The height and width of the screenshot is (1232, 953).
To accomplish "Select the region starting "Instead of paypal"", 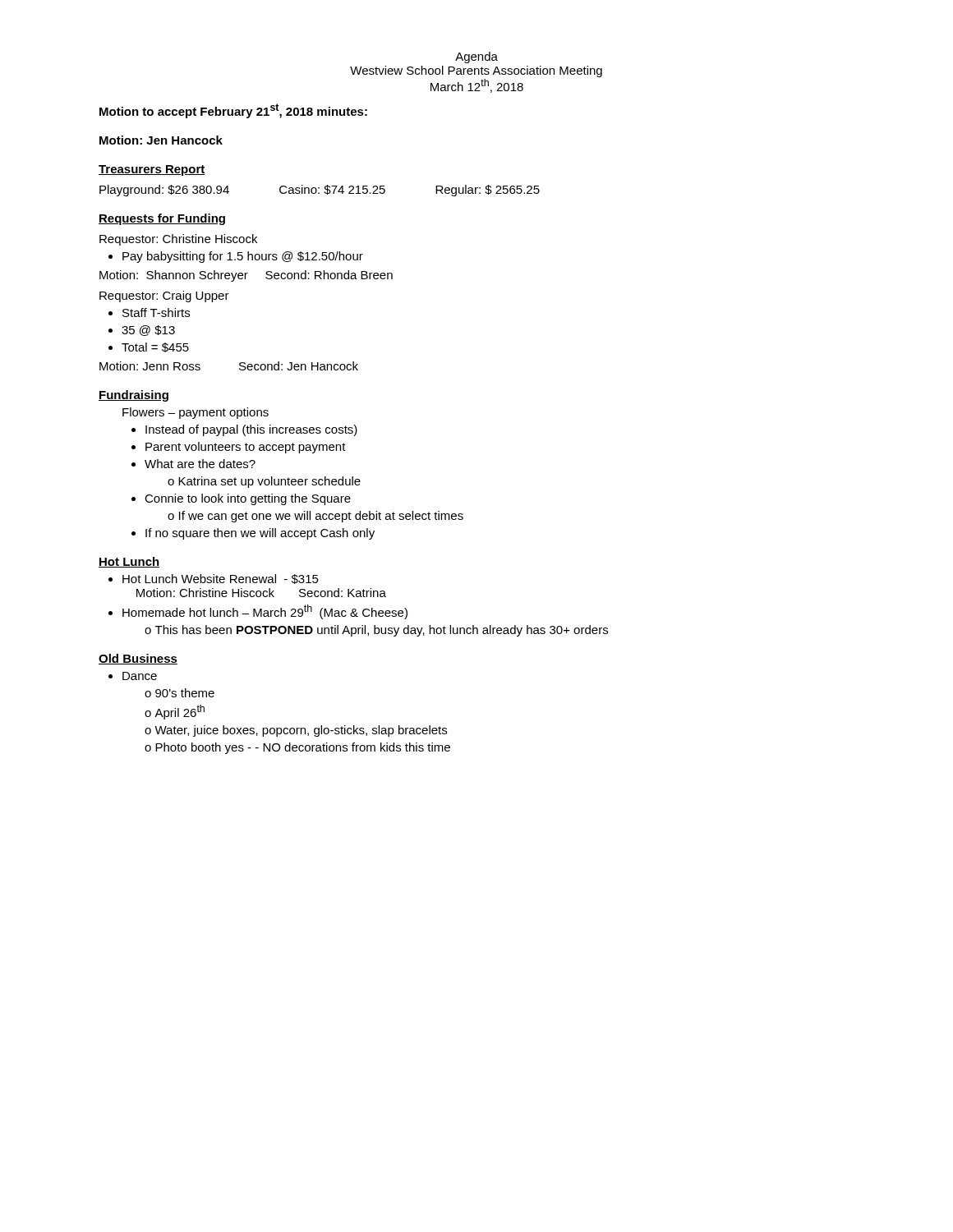I will click(x=244, y=430).
